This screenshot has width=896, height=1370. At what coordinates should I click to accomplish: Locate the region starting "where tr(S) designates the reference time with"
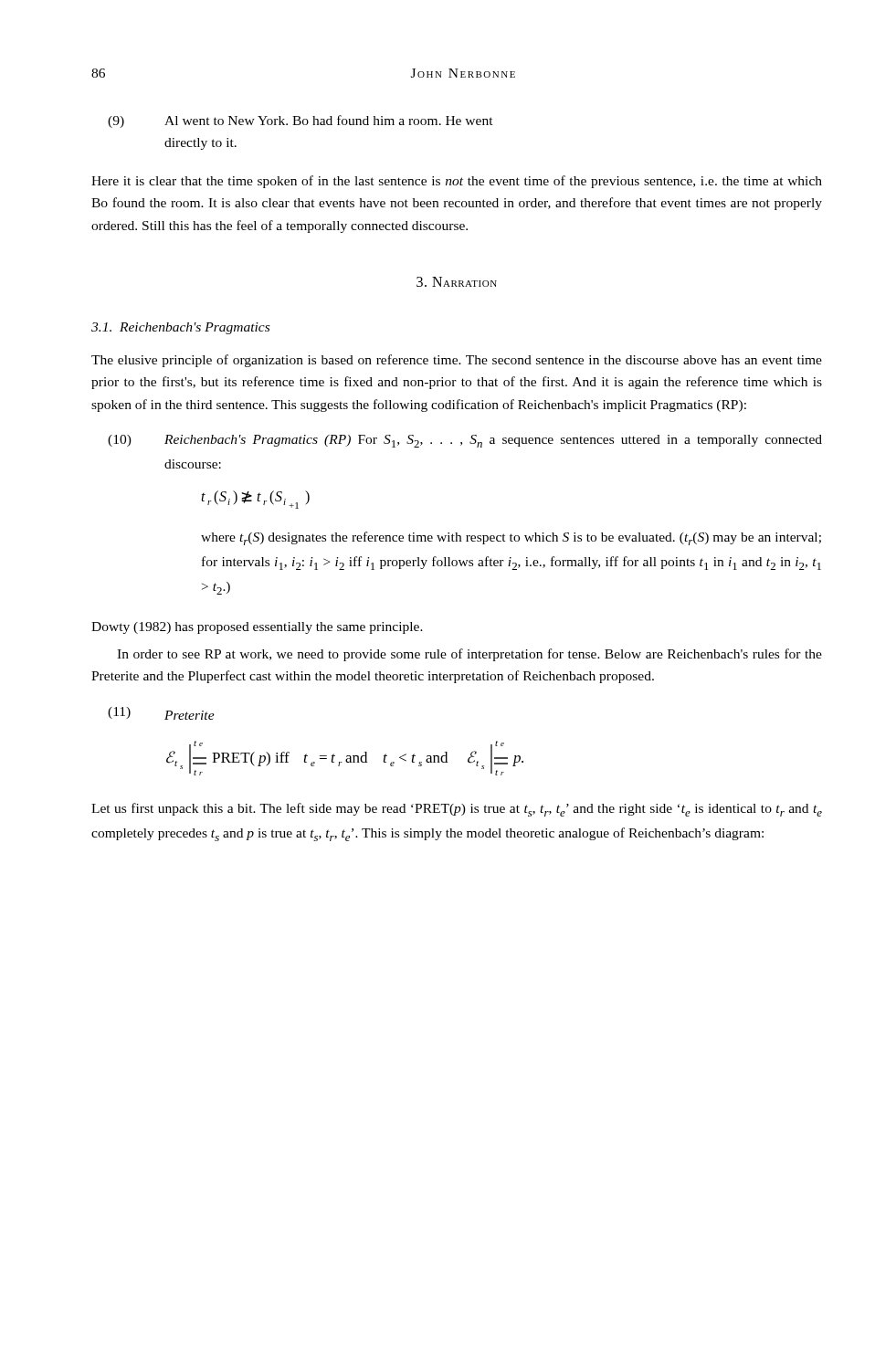point(511,563)
